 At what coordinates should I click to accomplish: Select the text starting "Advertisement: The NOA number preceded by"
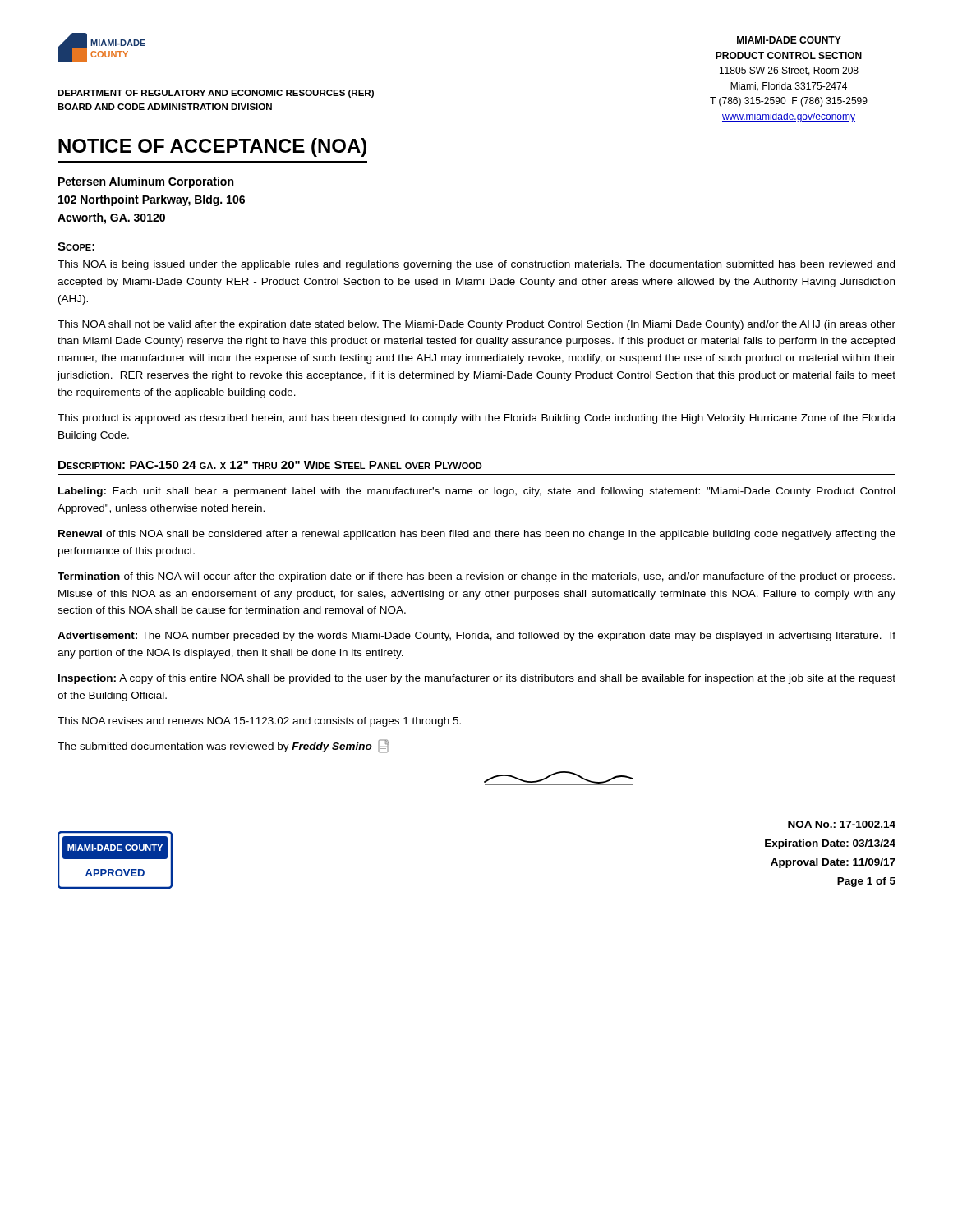(x=476, y=644)
